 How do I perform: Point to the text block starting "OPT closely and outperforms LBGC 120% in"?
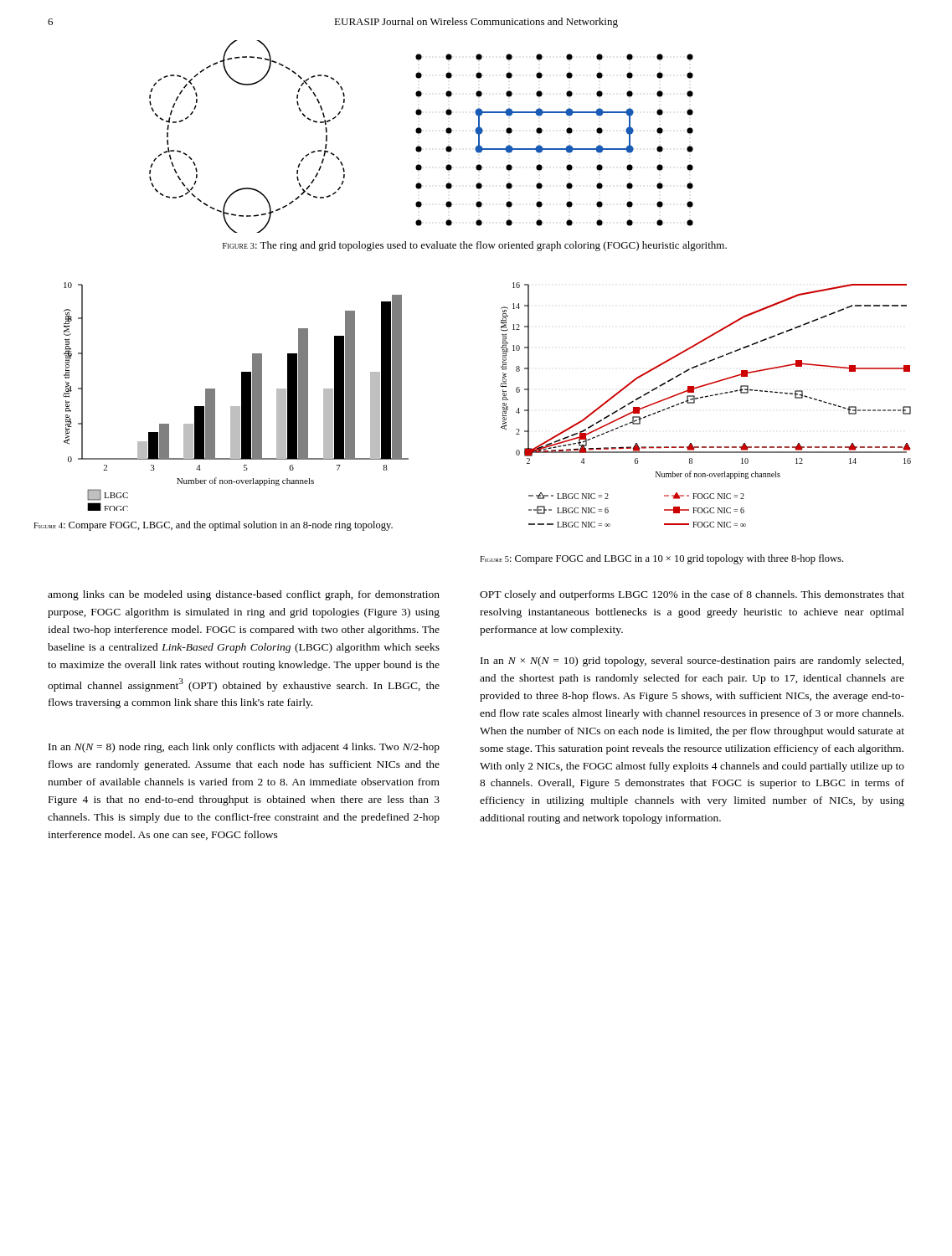click(692, 612)
